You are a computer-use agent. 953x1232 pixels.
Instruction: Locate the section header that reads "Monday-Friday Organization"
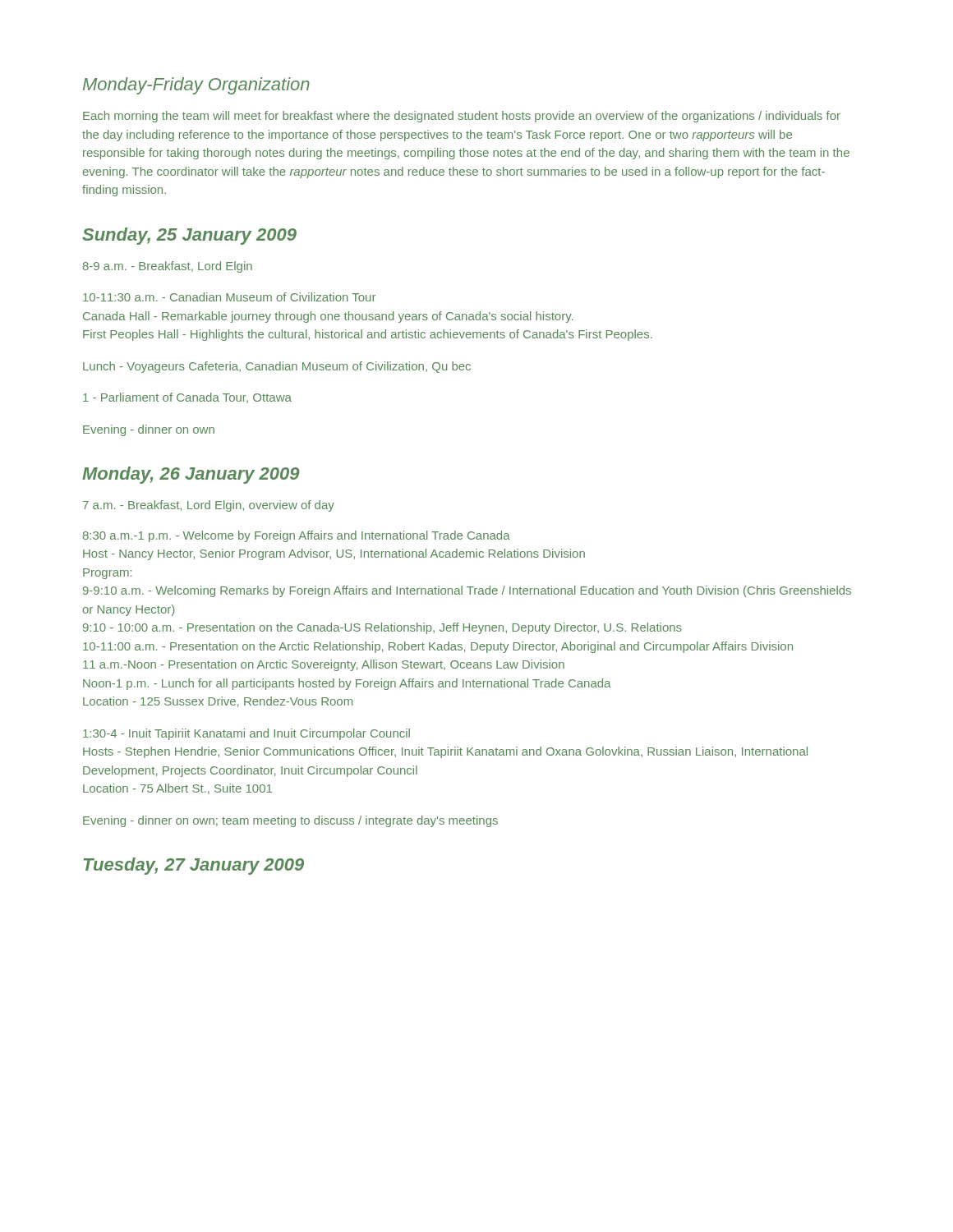pos(196,84)
